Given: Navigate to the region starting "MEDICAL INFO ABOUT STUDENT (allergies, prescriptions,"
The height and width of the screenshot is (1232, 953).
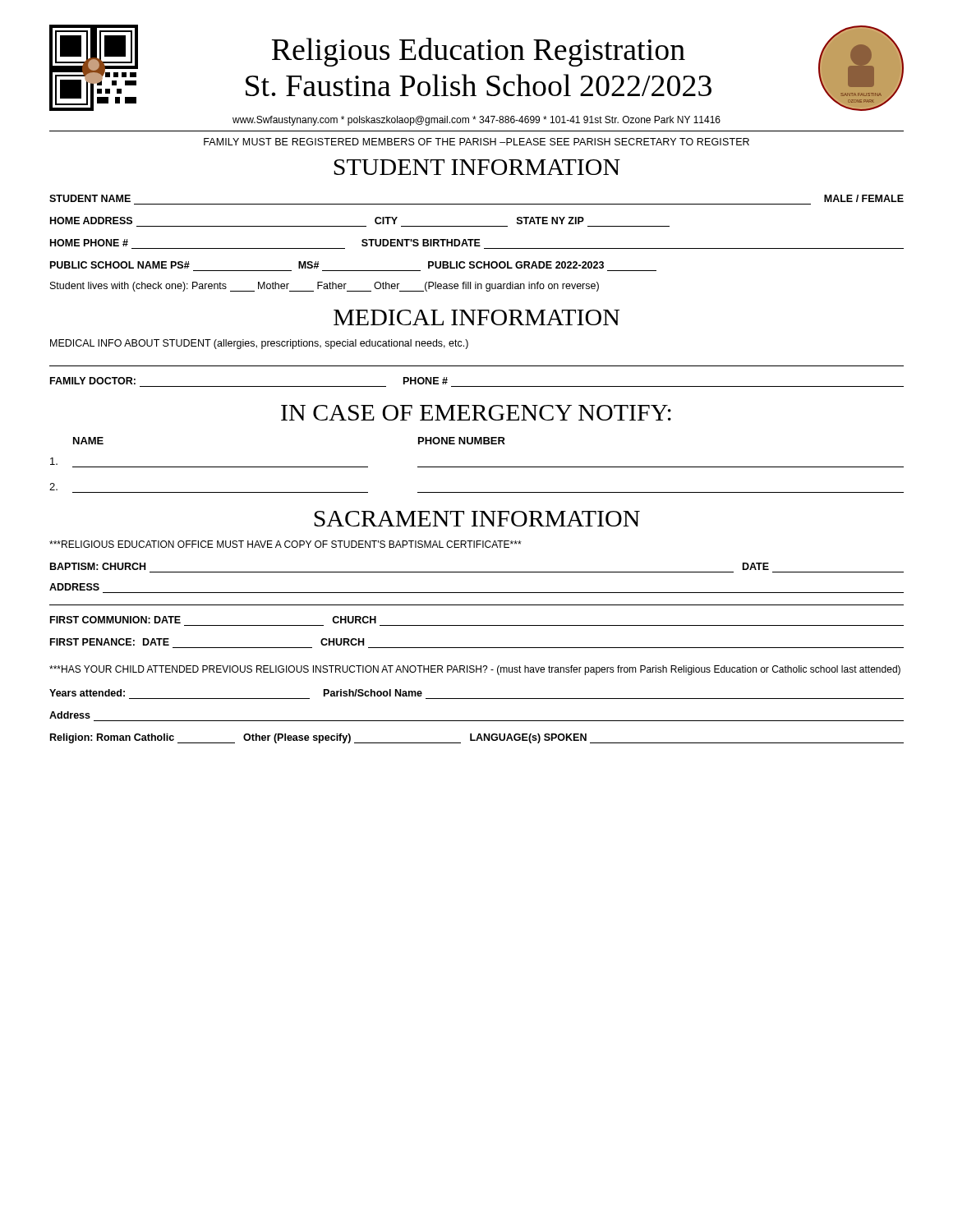Looking at the screenshot, I should click(x=259, y=343).
